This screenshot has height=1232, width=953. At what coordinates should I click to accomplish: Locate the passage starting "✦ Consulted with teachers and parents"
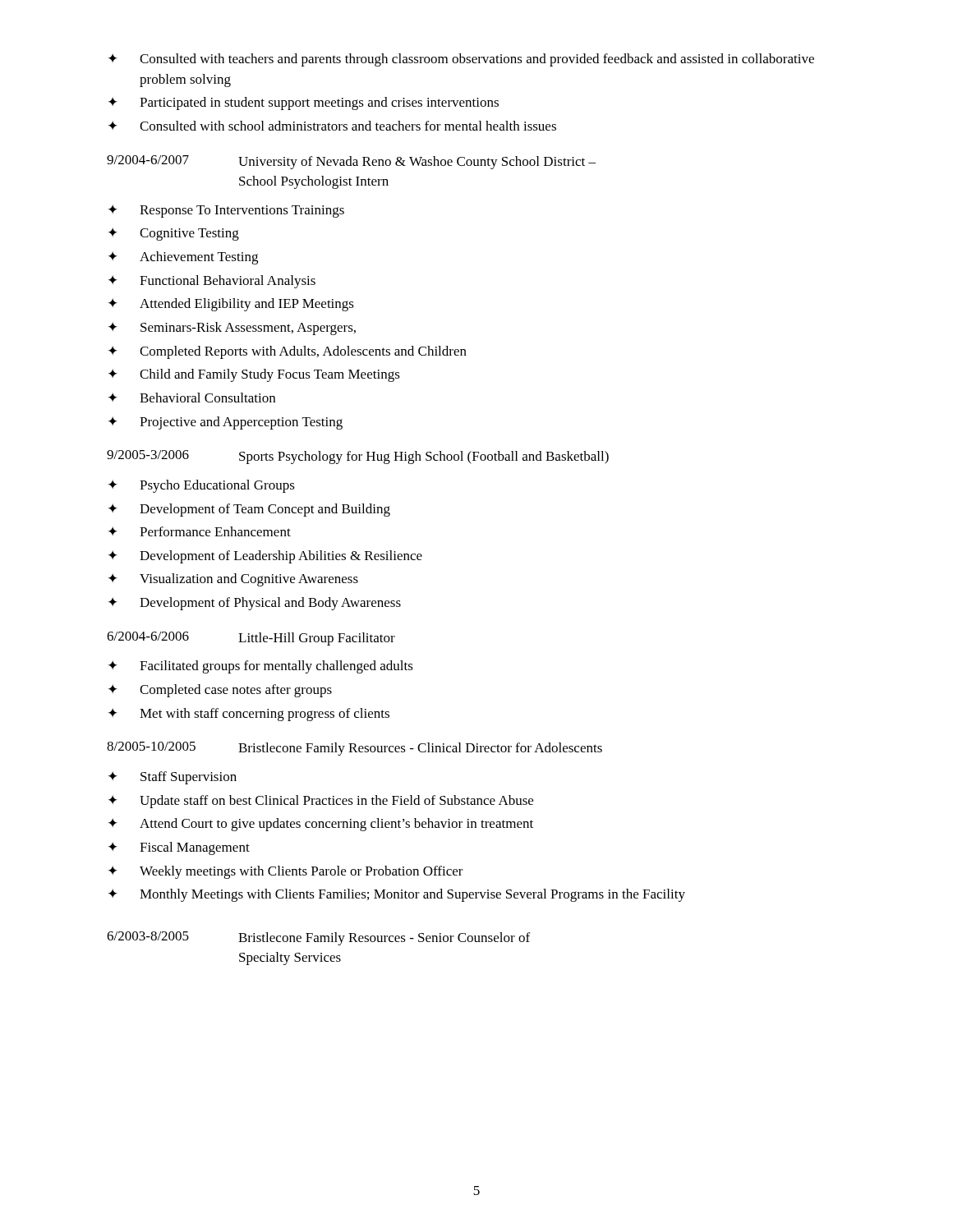click(x=476, y=70)
